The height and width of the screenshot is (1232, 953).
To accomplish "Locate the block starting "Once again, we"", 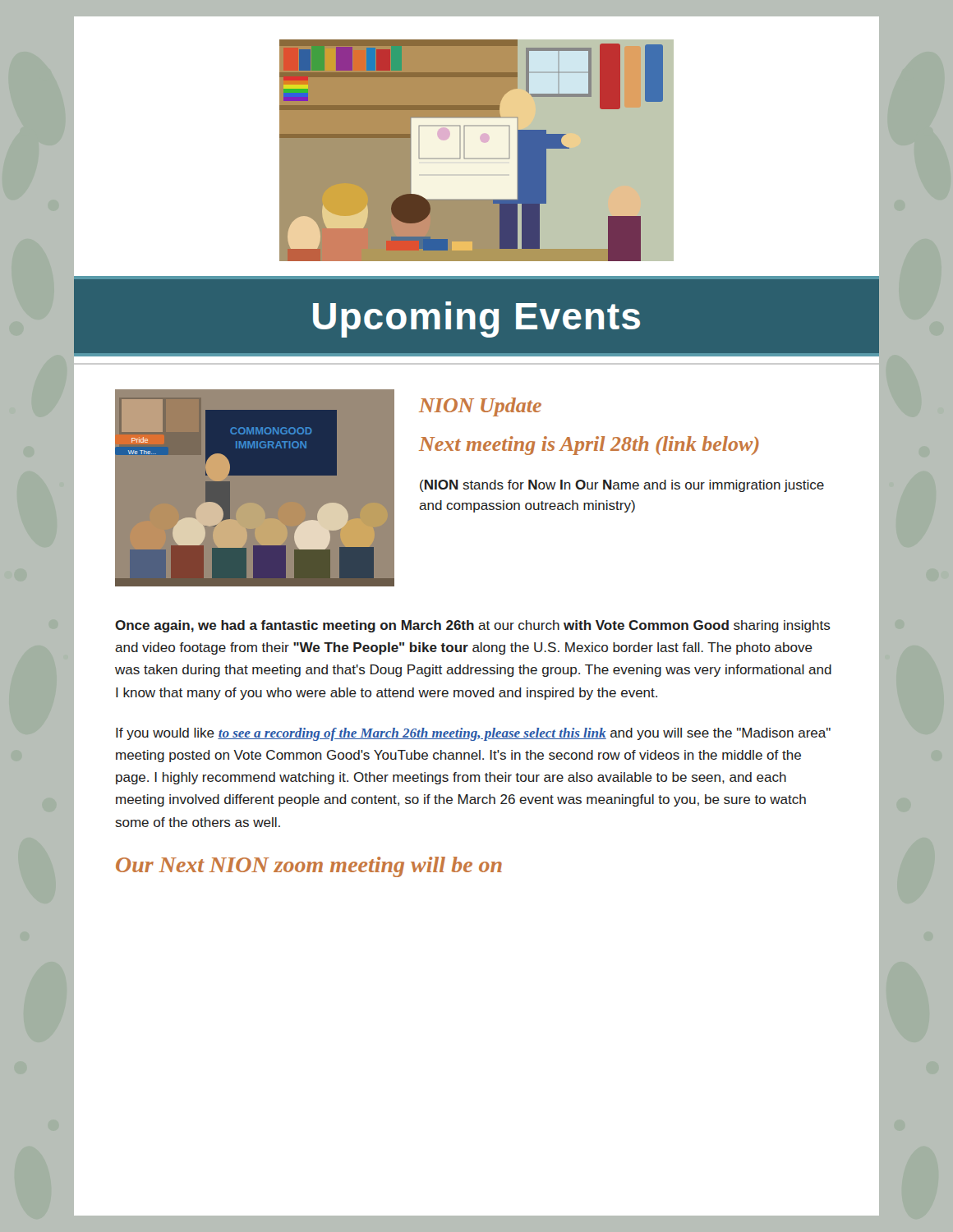I will coord(476,659).
